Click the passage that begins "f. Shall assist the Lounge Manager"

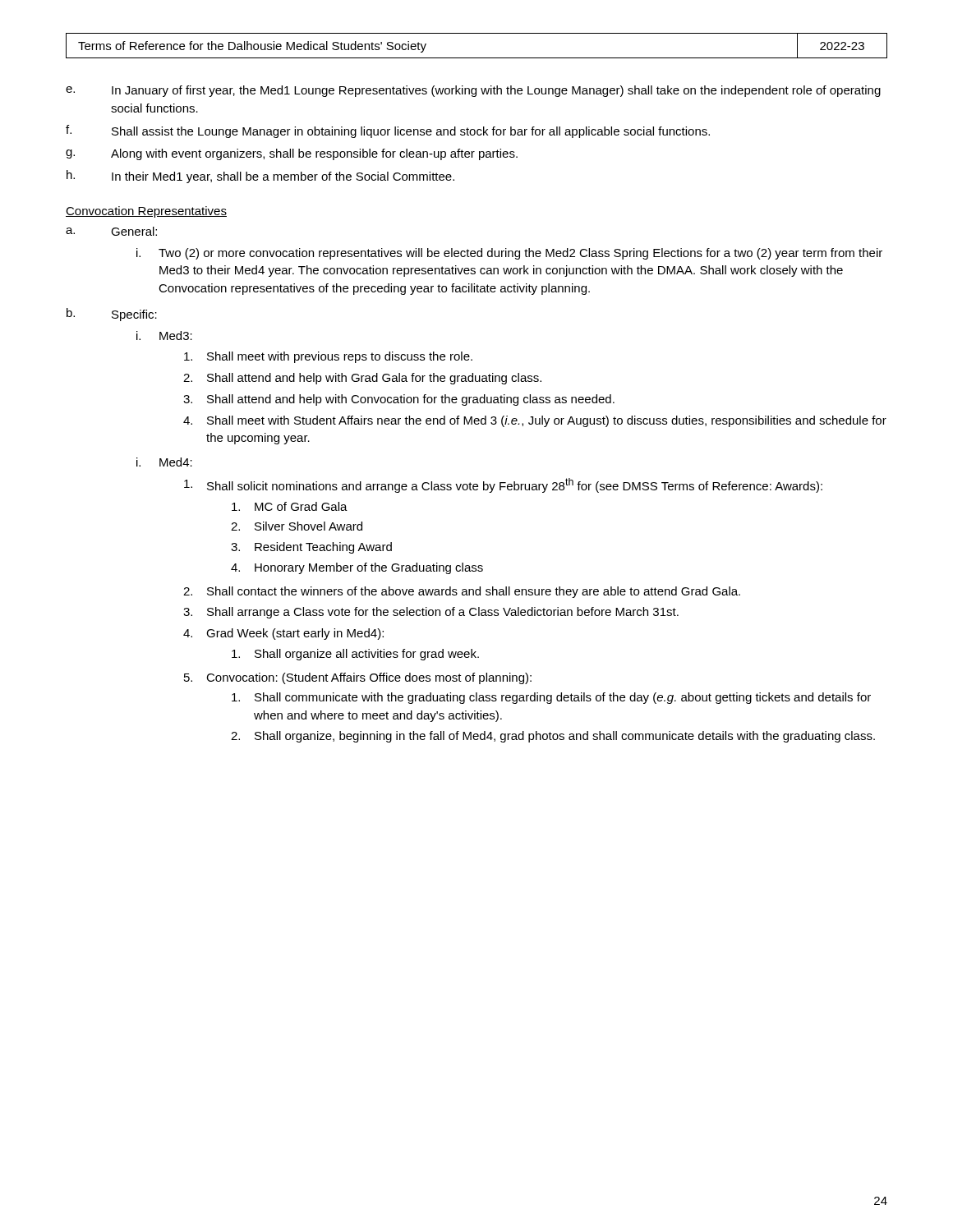(x=476, y=131)
